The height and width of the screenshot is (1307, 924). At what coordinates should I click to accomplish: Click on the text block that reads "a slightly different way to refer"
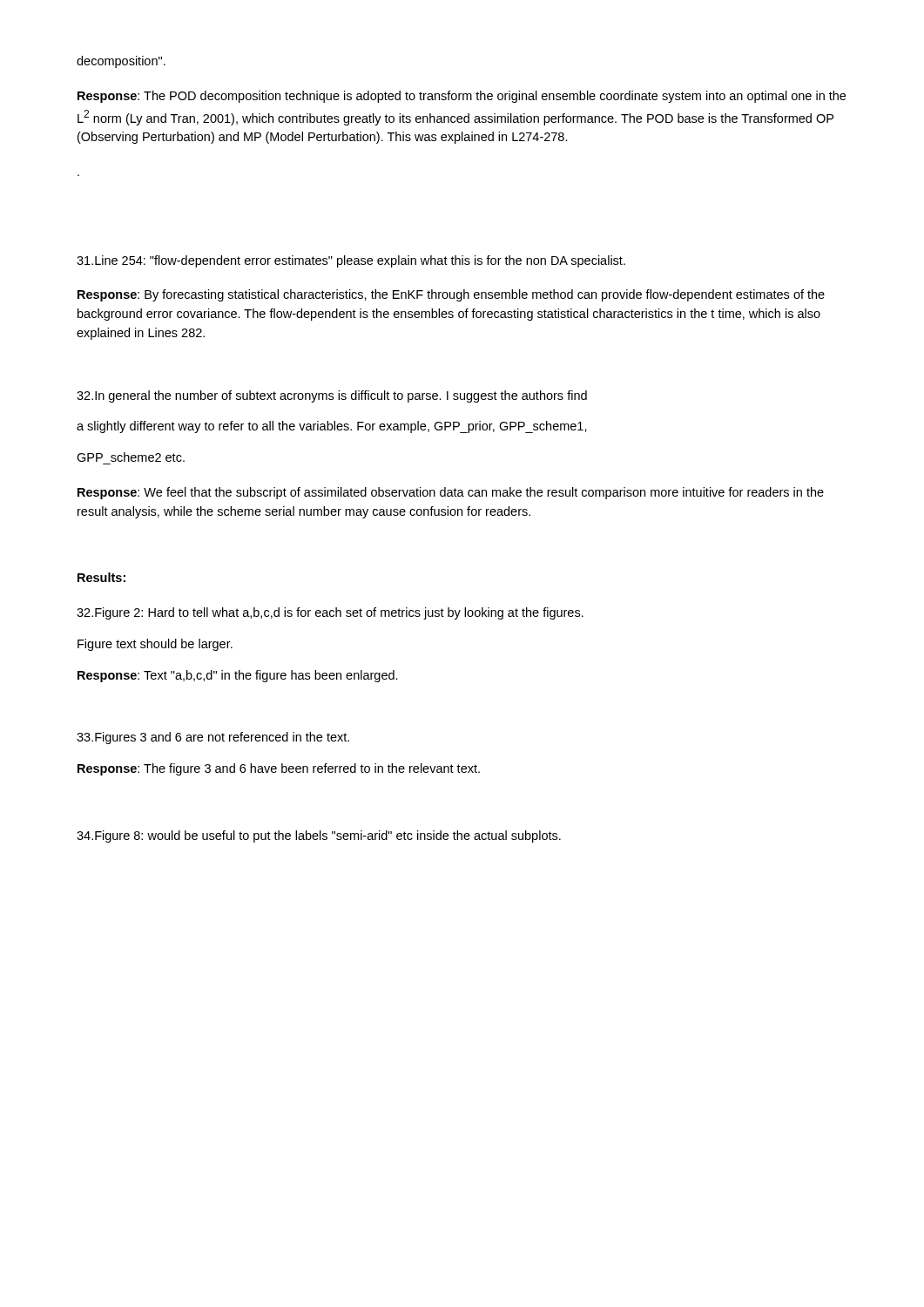[462, 427]
